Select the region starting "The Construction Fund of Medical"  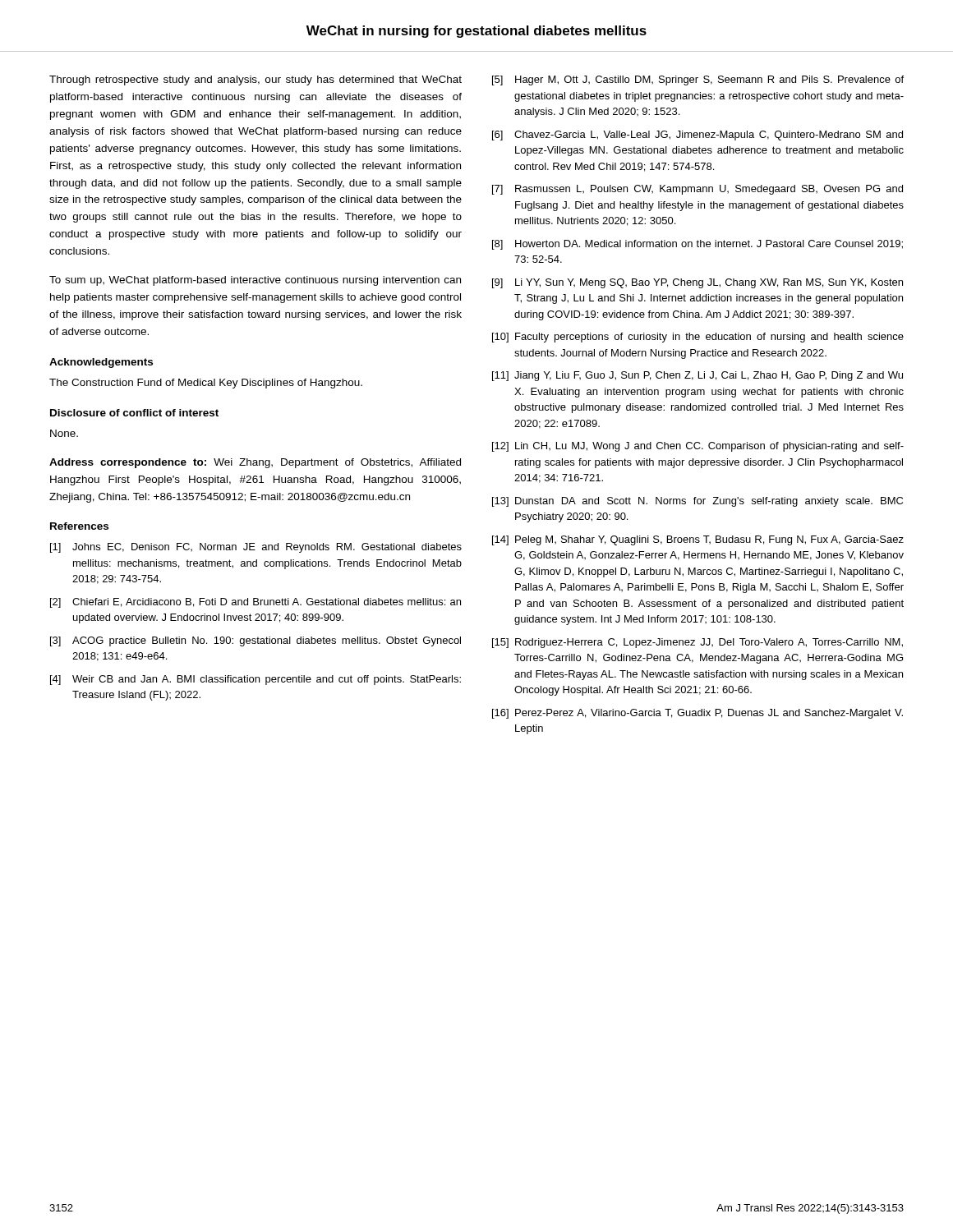coord(206,382)
